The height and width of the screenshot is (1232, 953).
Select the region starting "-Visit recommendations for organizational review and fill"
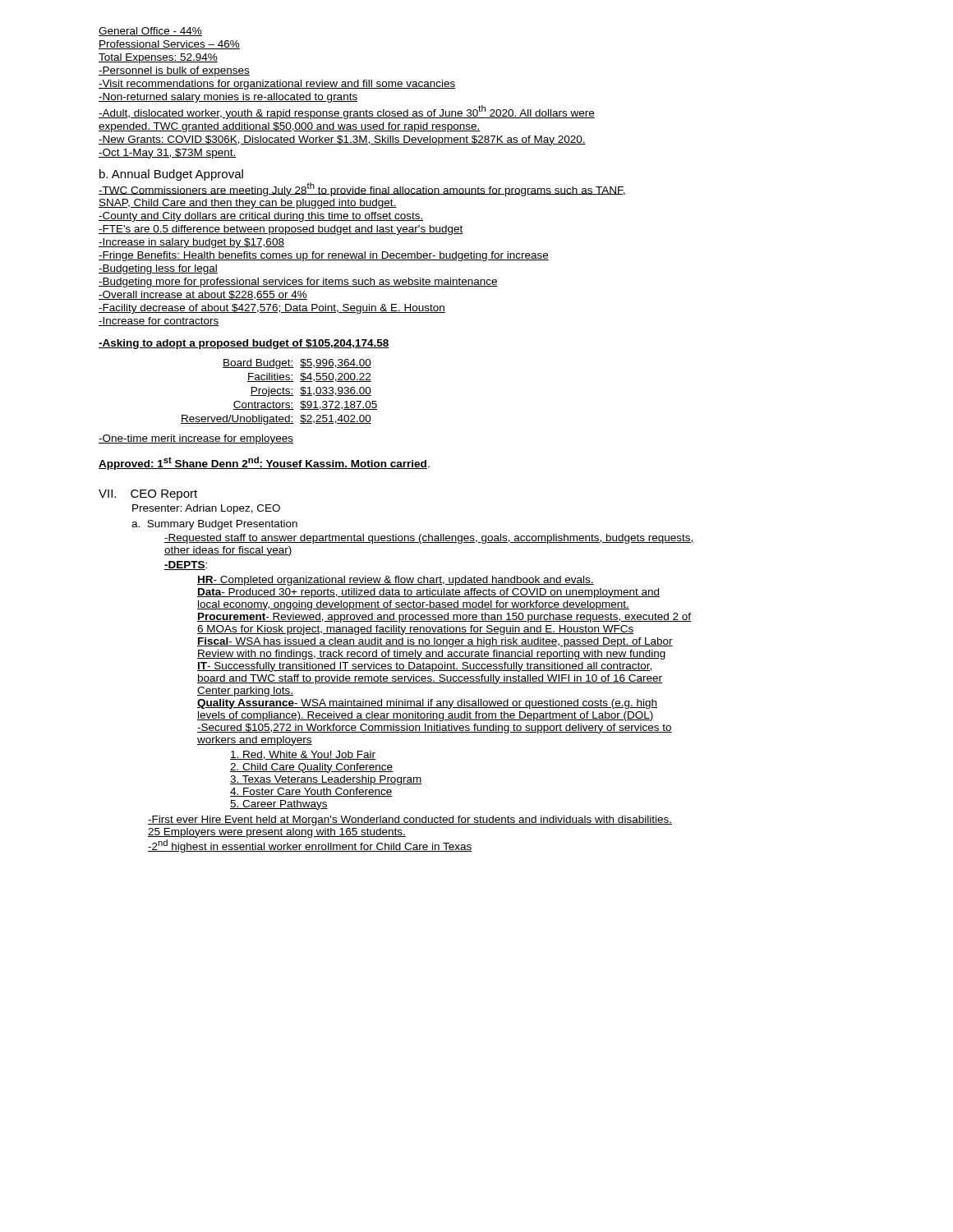coord(277,85)
